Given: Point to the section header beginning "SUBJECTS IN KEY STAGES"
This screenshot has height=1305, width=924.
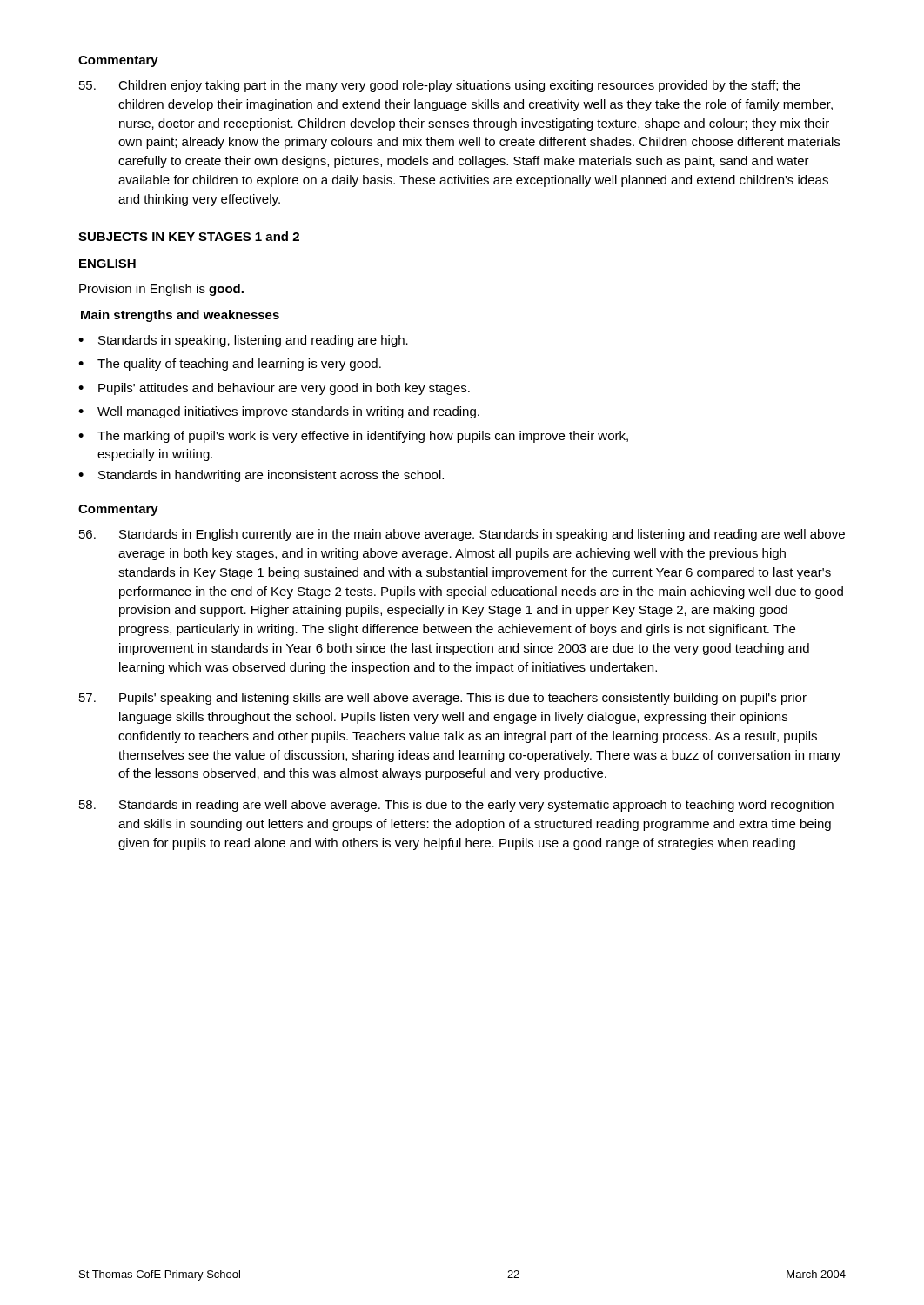Looking at the screenshot, I should click(x=189, y=236).
